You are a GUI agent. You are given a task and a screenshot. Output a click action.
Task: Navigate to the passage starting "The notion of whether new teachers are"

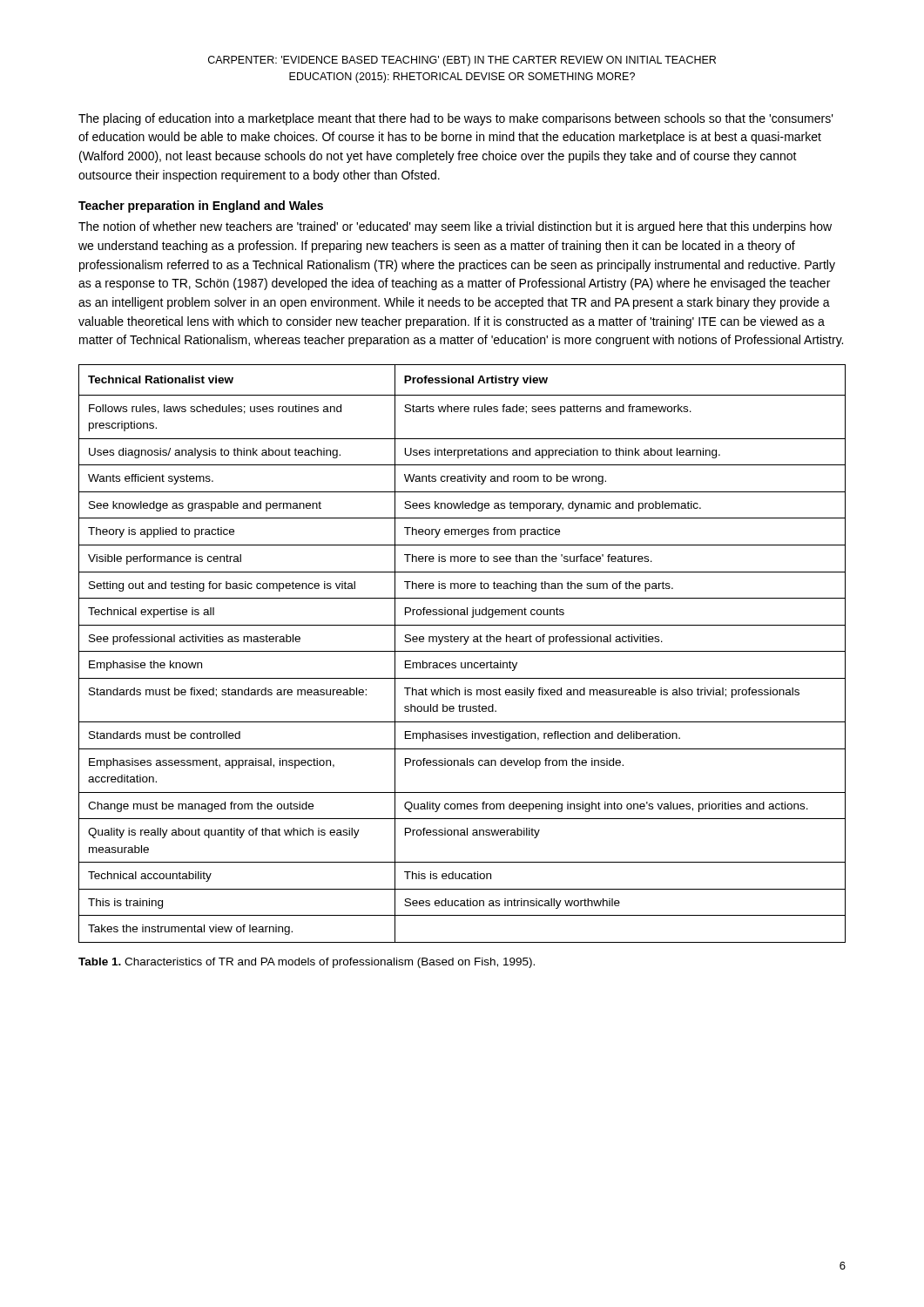[x=461, y=283]
